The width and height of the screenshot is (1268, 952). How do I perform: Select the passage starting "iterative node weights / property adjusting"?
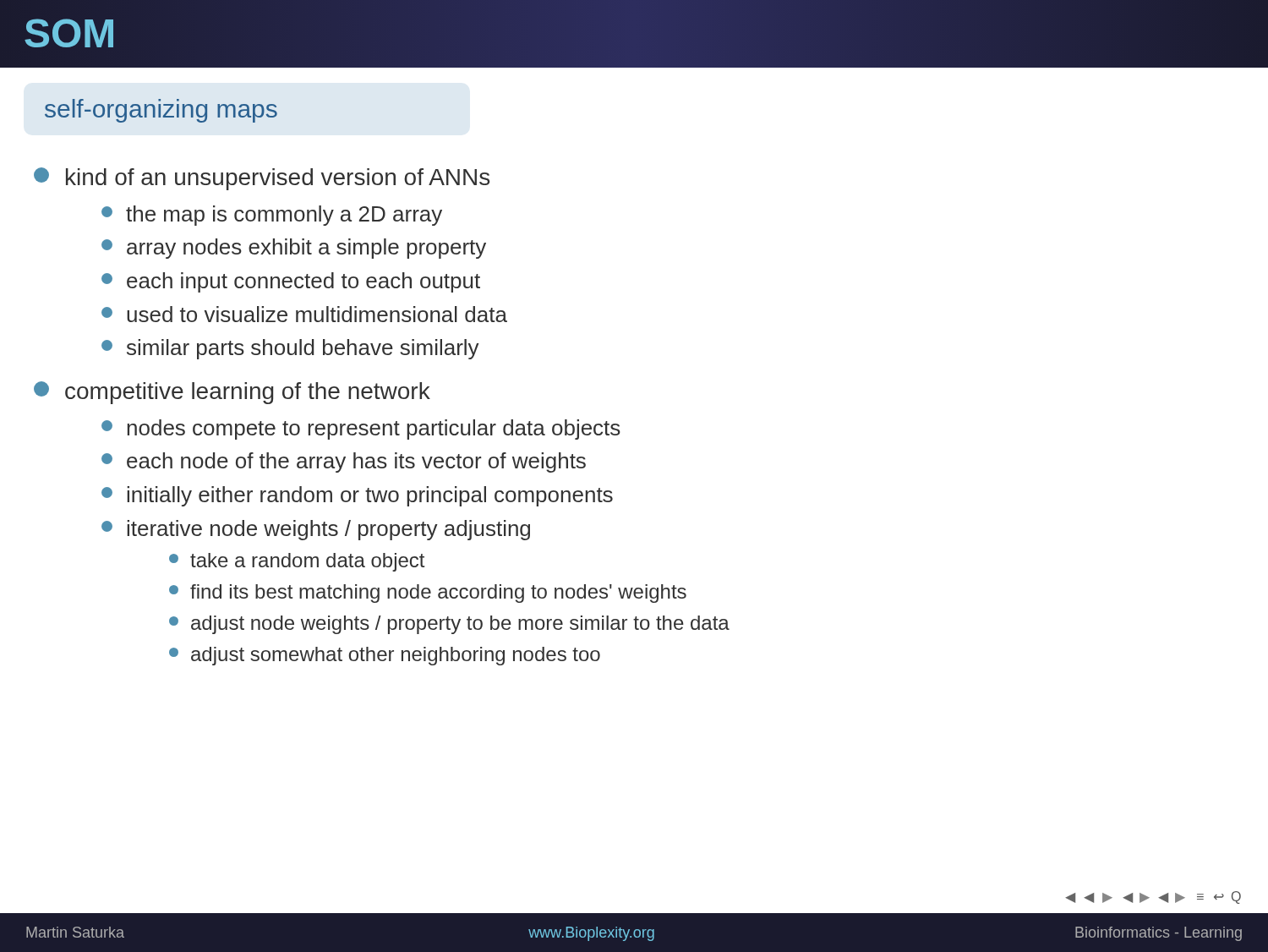pyautogui.click(x=316, y=529)
